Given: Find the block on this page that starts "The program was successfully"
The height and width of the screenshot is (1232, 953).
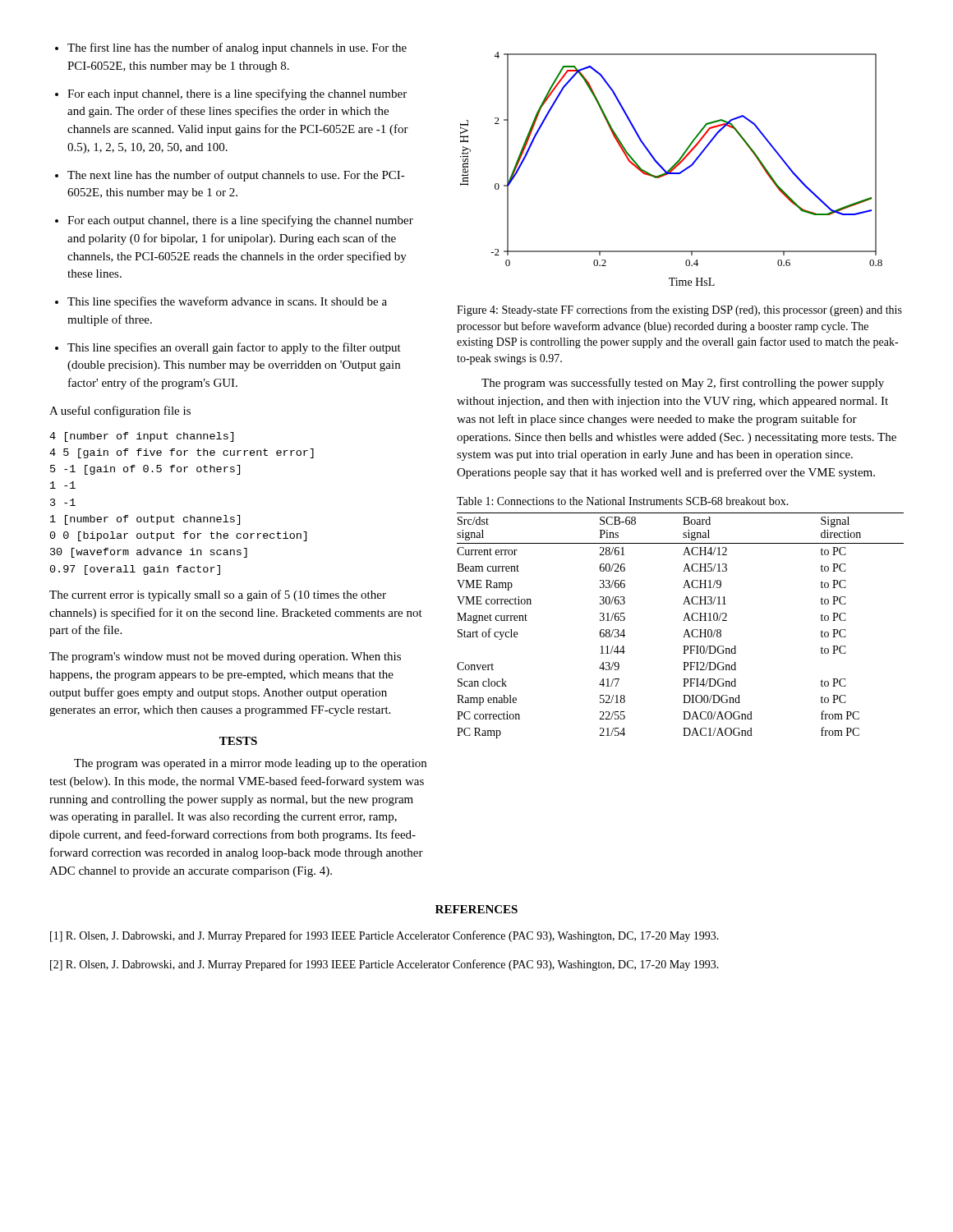Looking at the screenshot, I should point(680,428).
